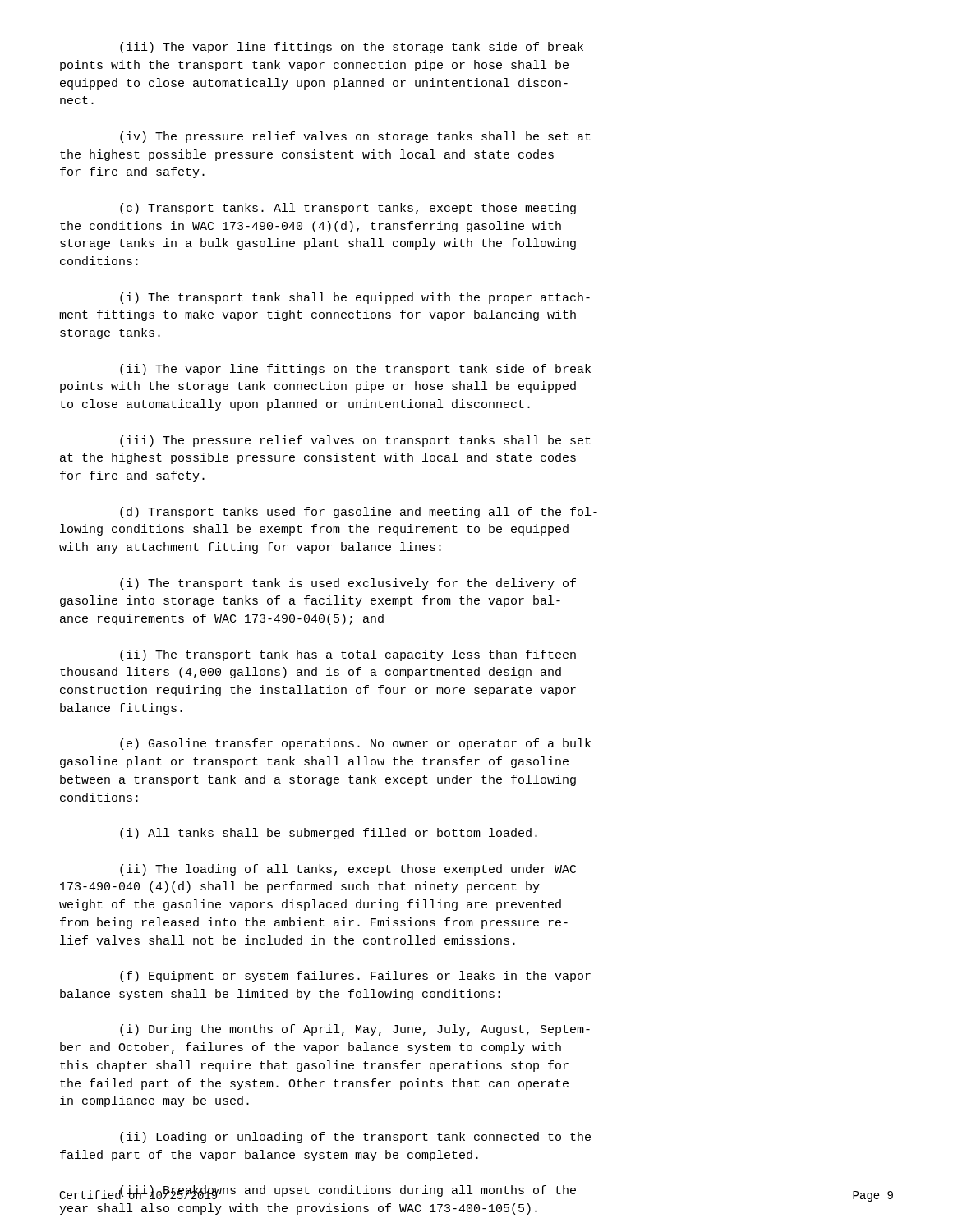Locate the passage starting "(iii) The vapor line"

coord(352,48)
